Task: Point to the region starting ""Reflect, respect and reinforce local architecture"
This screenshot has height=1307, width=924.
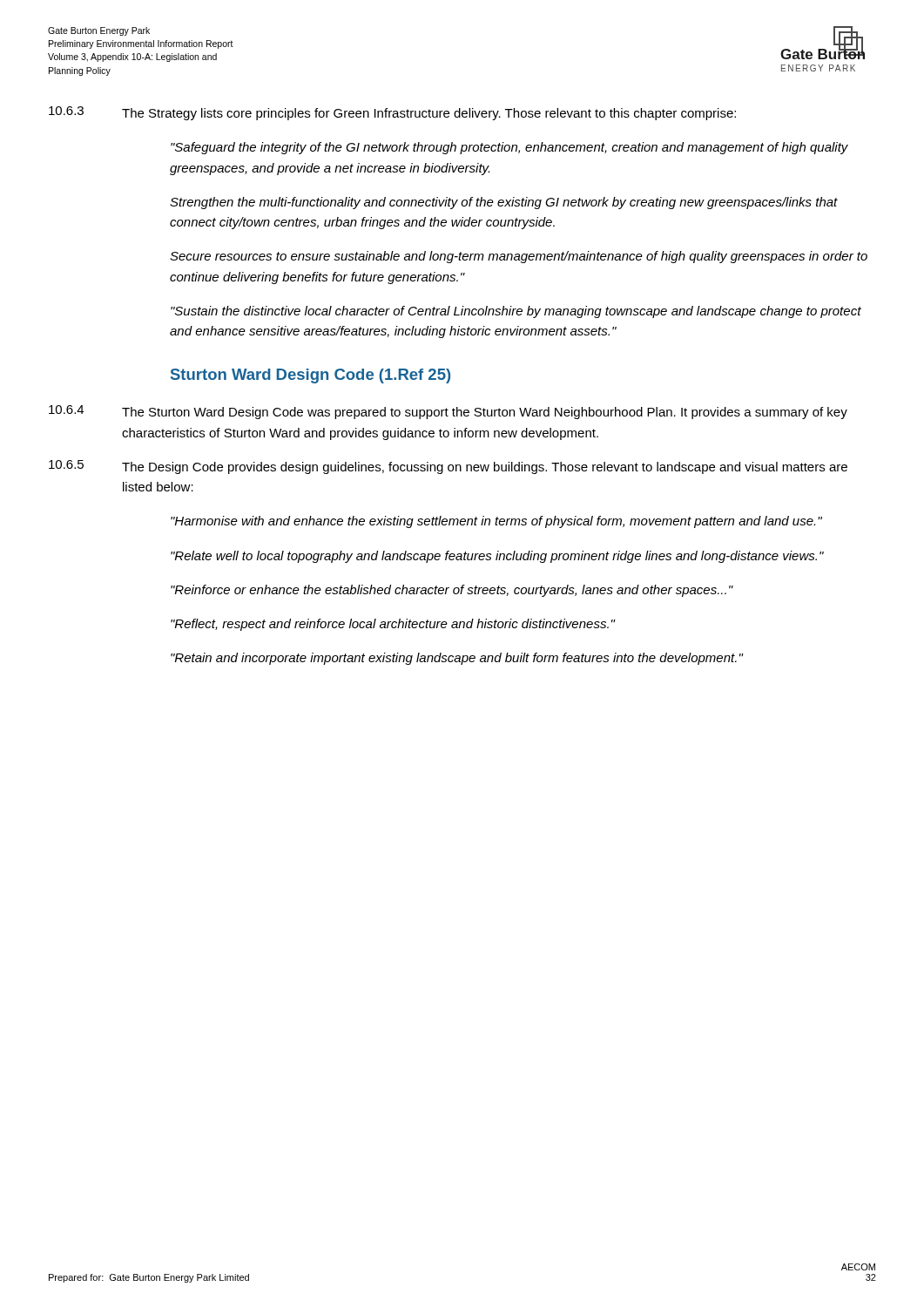Action: coord(392,623)
